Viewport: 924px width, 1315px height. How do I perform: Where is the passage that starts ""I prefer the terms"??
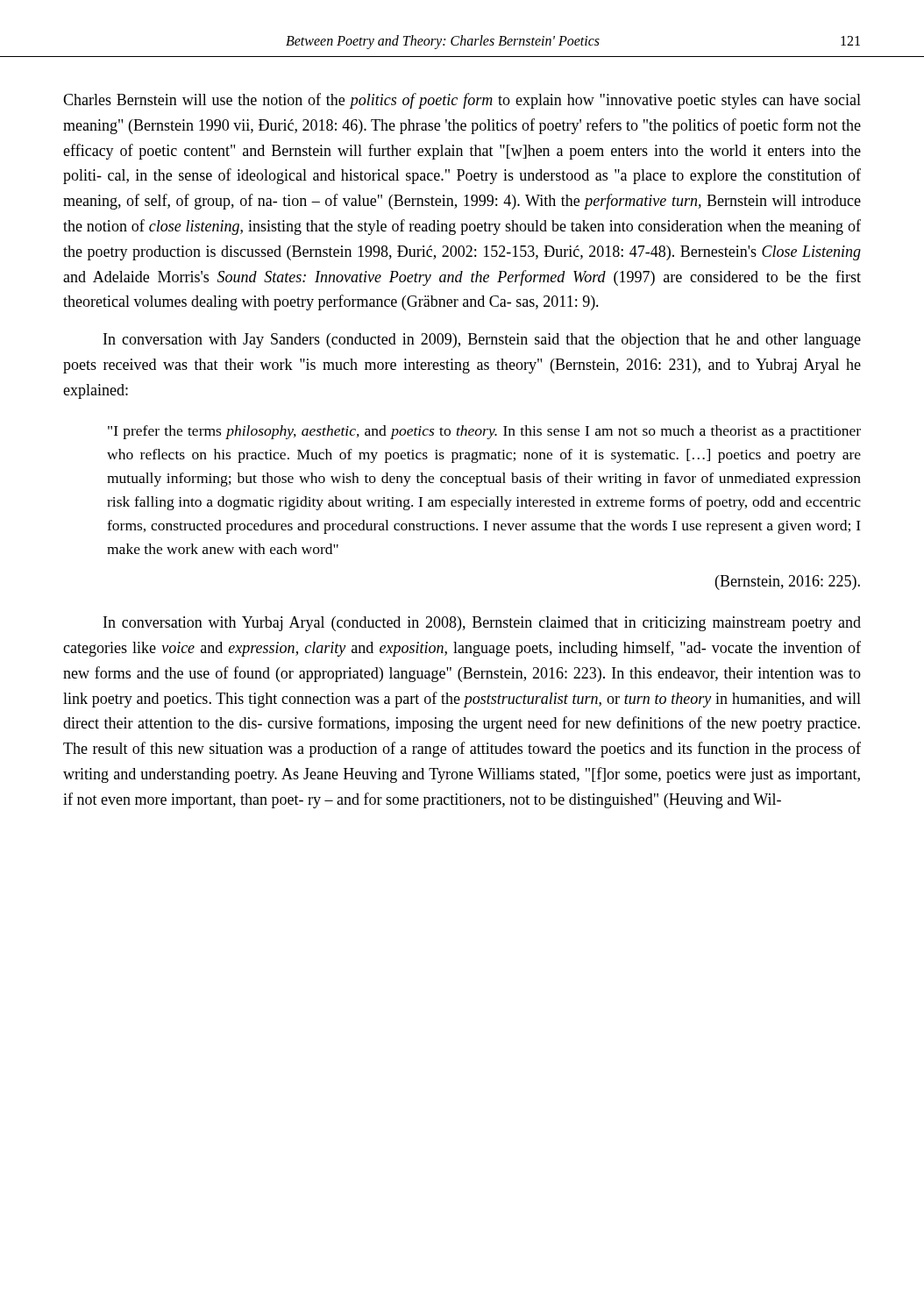[x=484, y=508]
